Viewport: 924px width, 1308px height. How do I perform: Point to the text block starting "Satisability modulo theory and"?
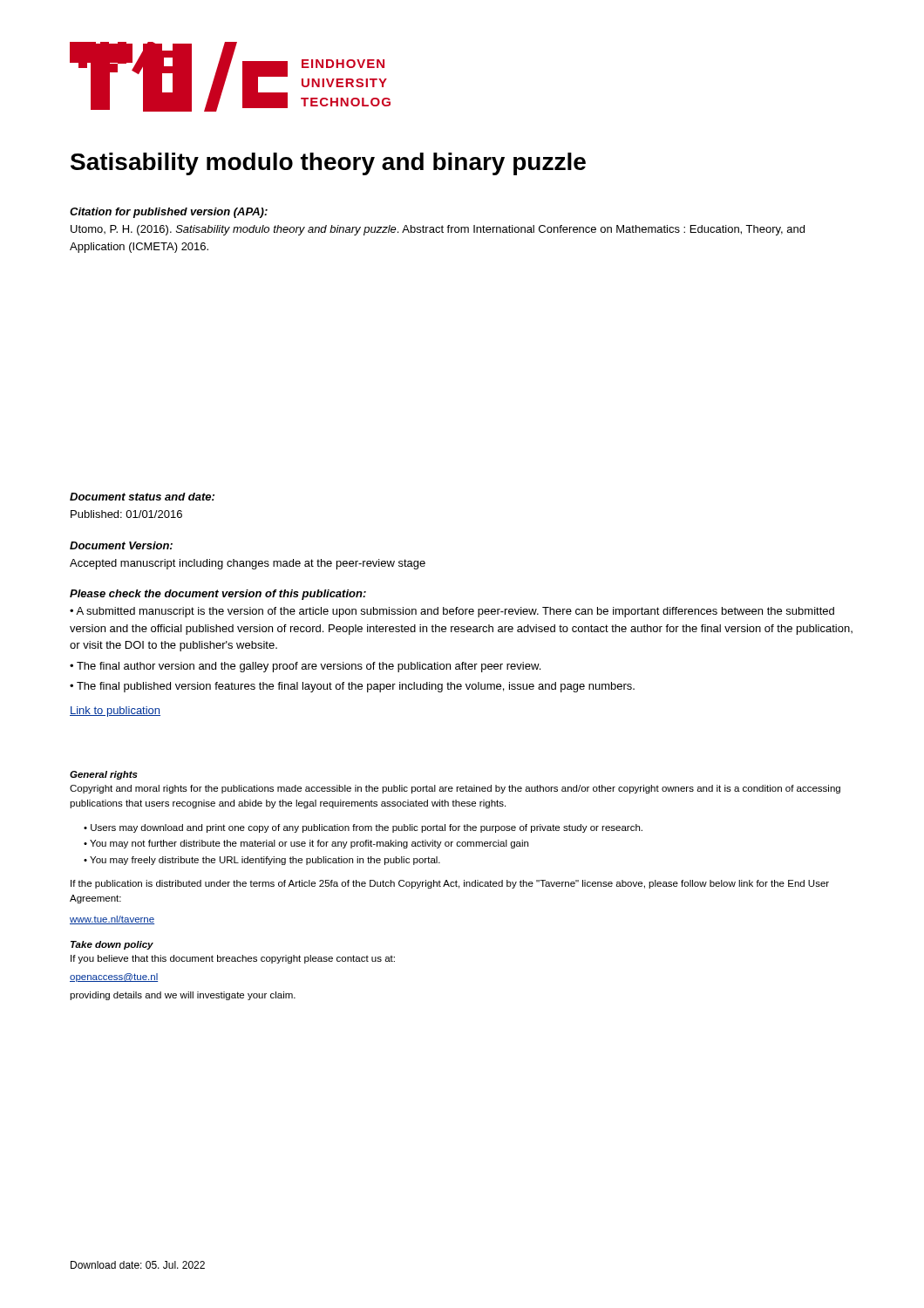click(328, 162)
